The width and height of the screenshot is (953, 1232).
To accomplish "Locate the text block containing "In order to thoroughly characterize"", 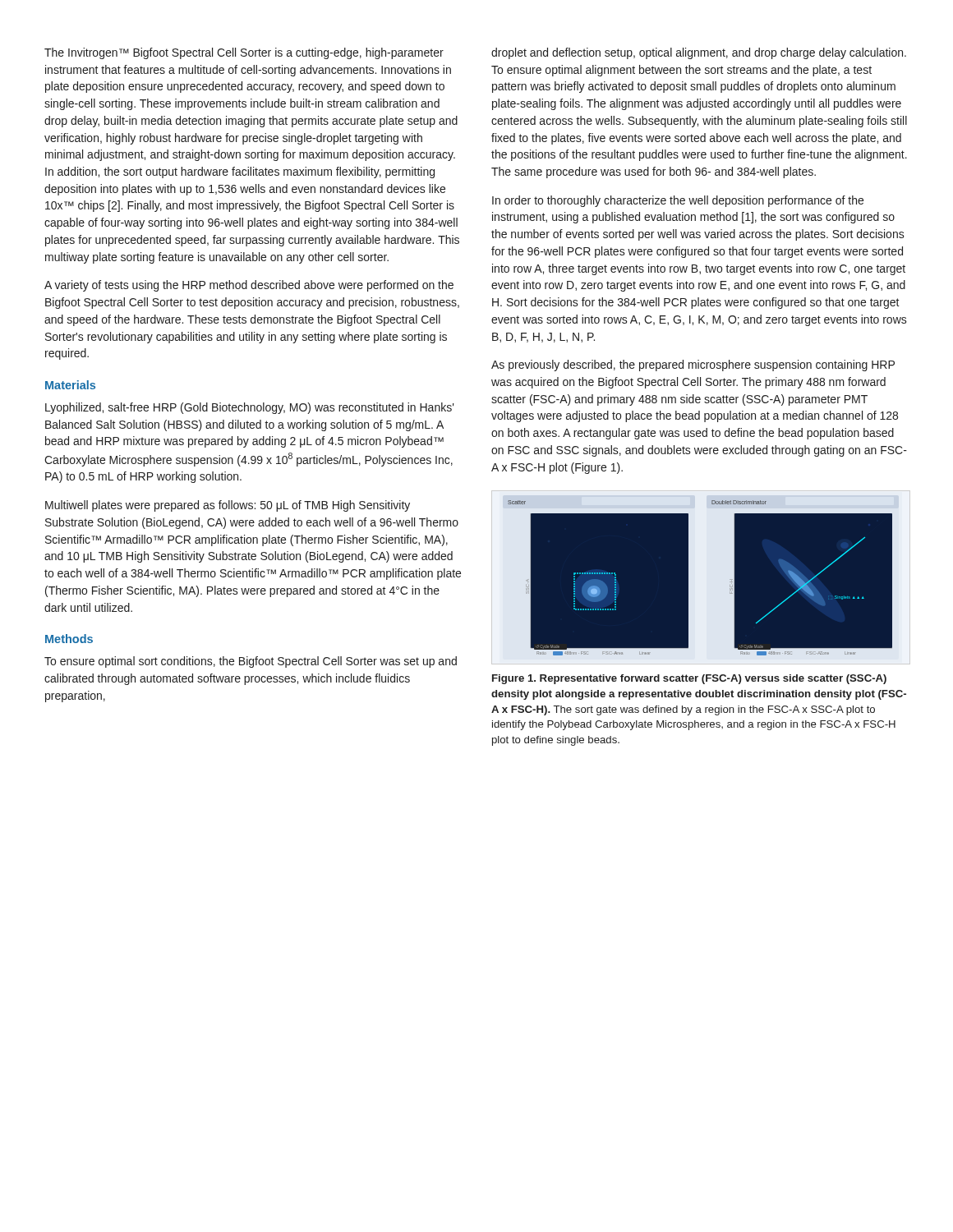I will point(700,269).
